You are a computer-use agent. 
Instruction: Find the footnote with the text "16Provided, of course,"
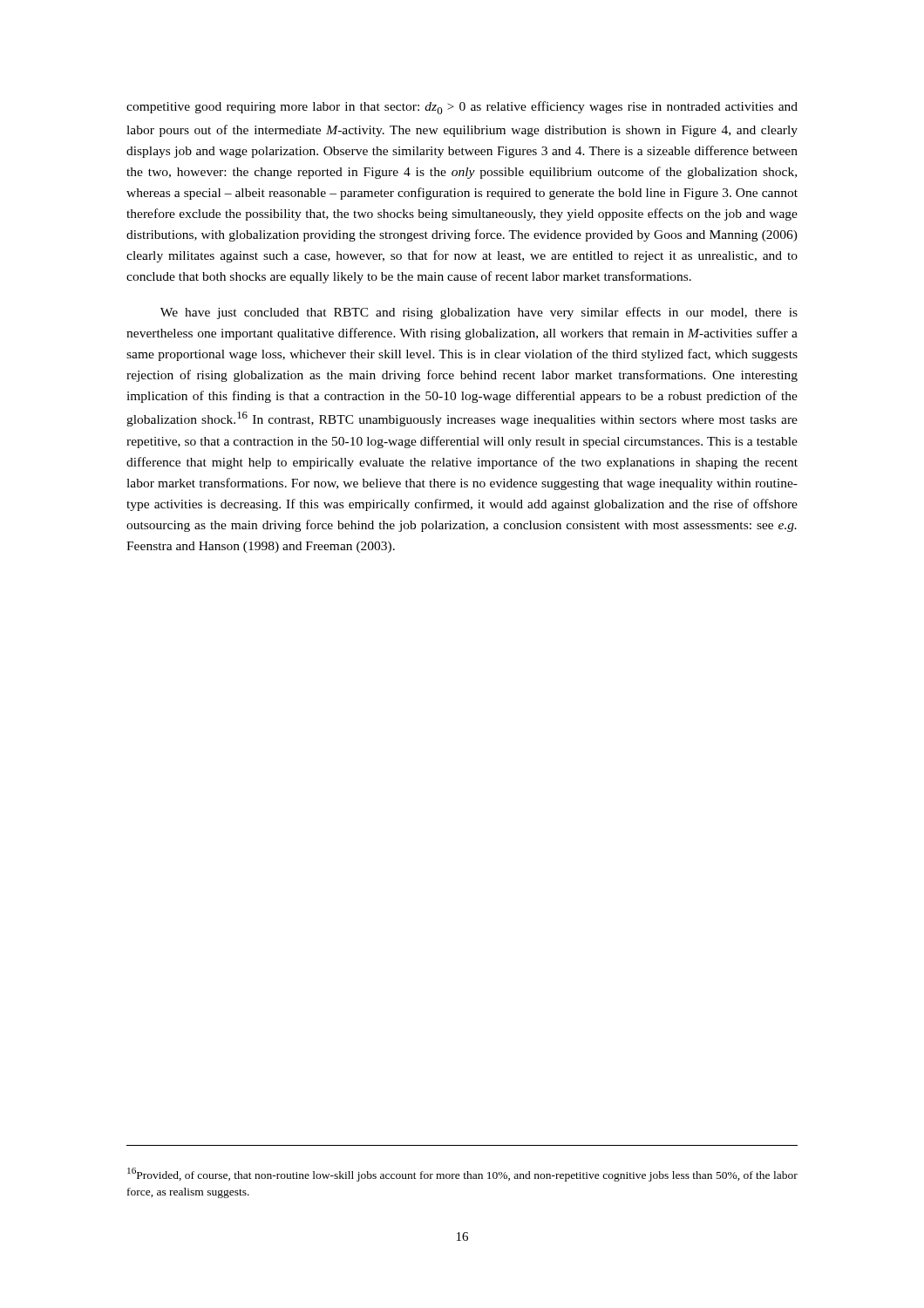[x=462, y=1182]
